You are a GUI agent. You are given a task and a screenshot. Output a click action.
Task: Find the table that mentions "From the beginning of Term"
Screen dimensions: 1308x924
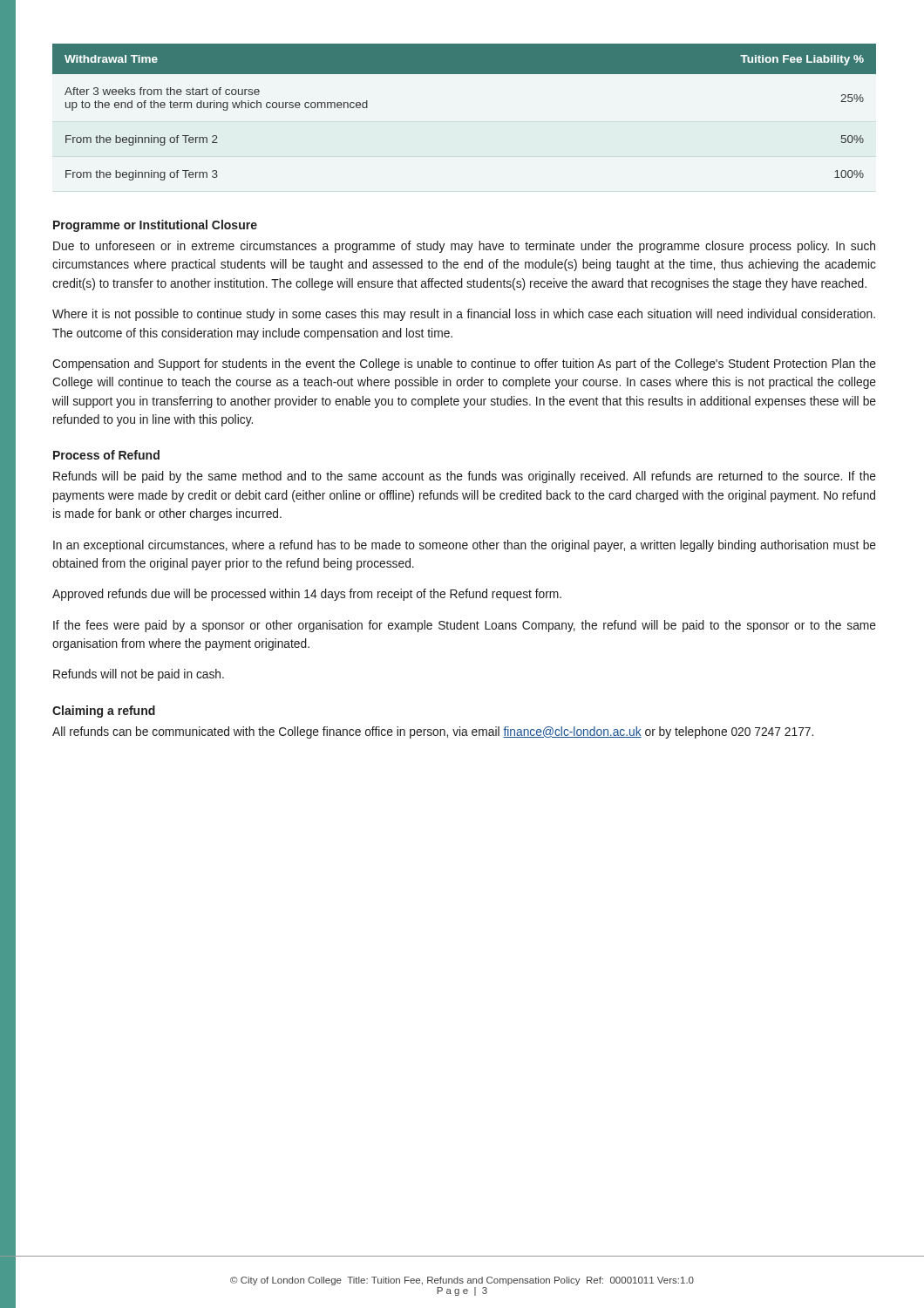coord(464,118)
